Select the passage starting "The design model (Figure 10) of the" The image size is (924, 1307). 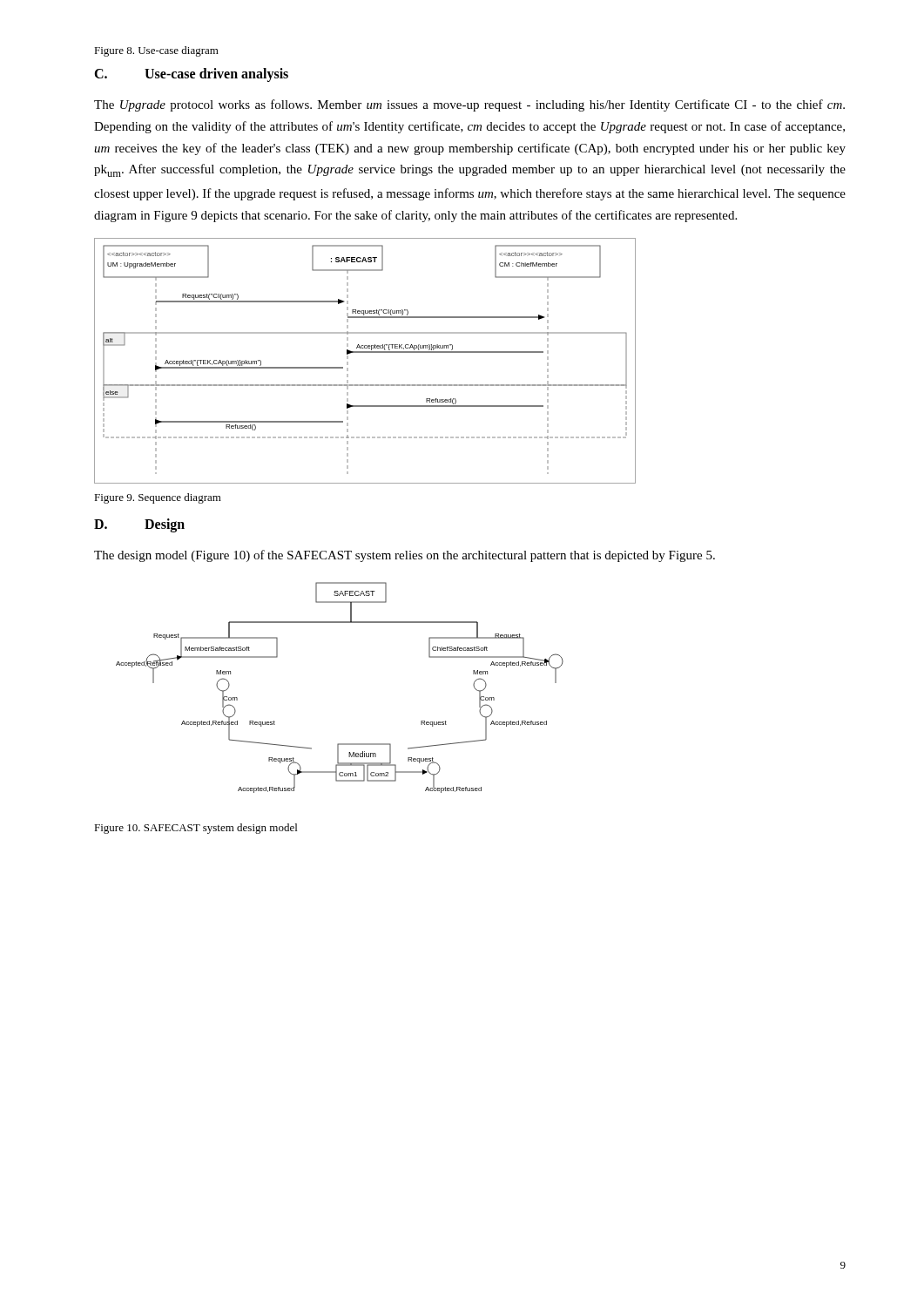tap(405, 555)
